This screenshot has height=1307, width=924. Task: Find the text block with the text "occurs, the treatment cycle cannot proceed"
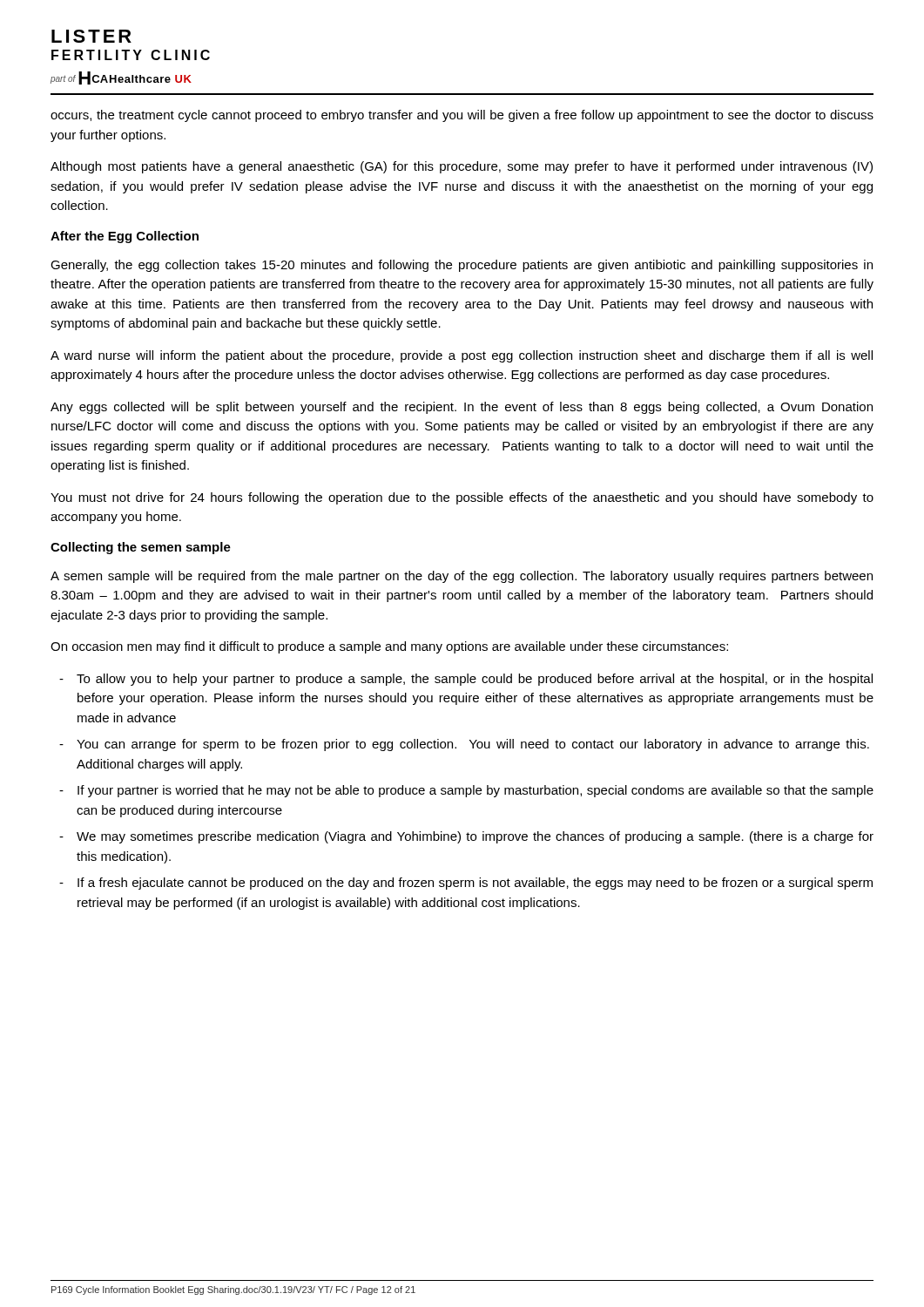pyautogui.click(x=462, y=125)
